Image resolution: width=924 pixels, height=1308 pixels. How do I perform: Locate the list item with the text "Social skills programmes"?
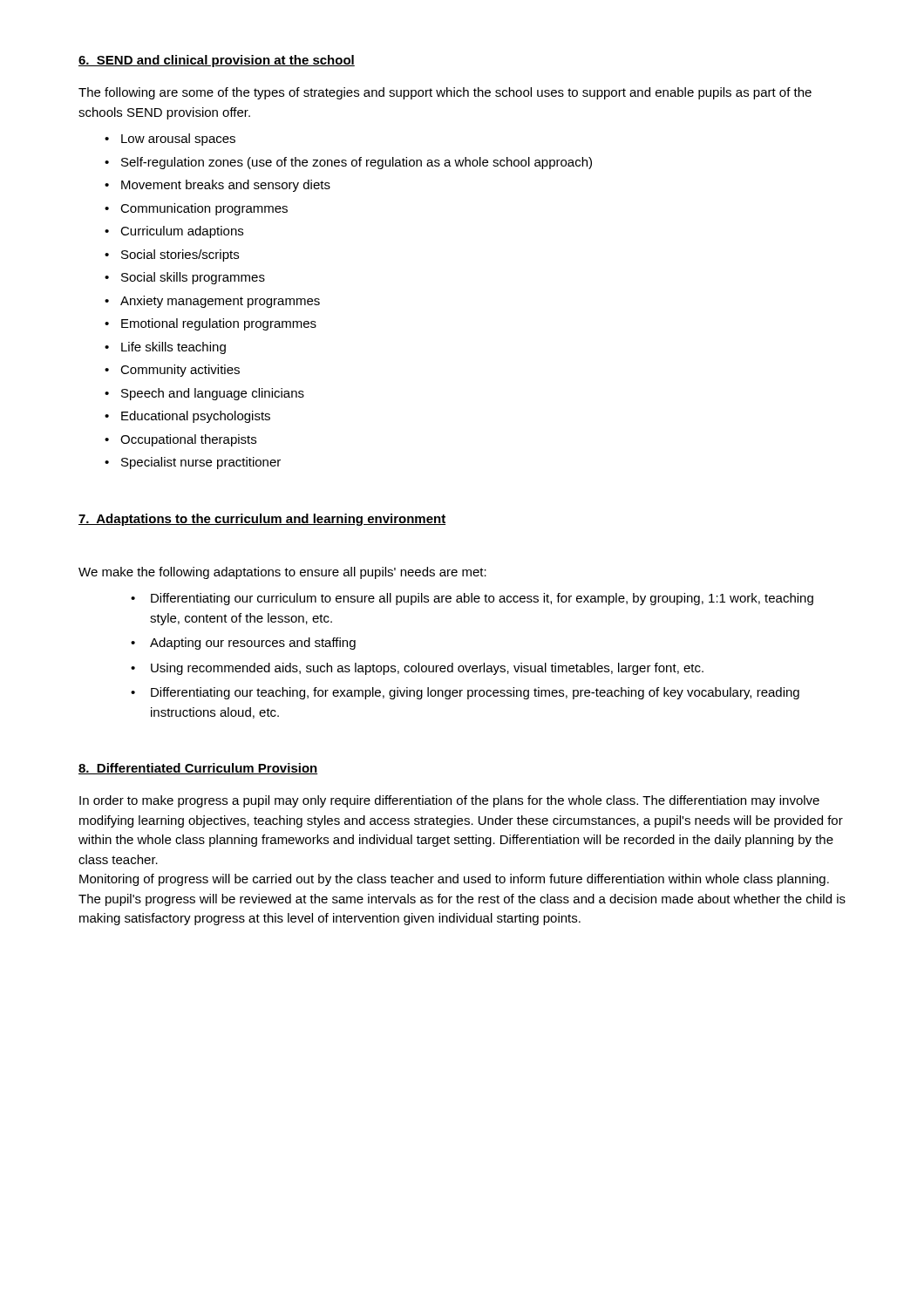[x=185, y=278]
